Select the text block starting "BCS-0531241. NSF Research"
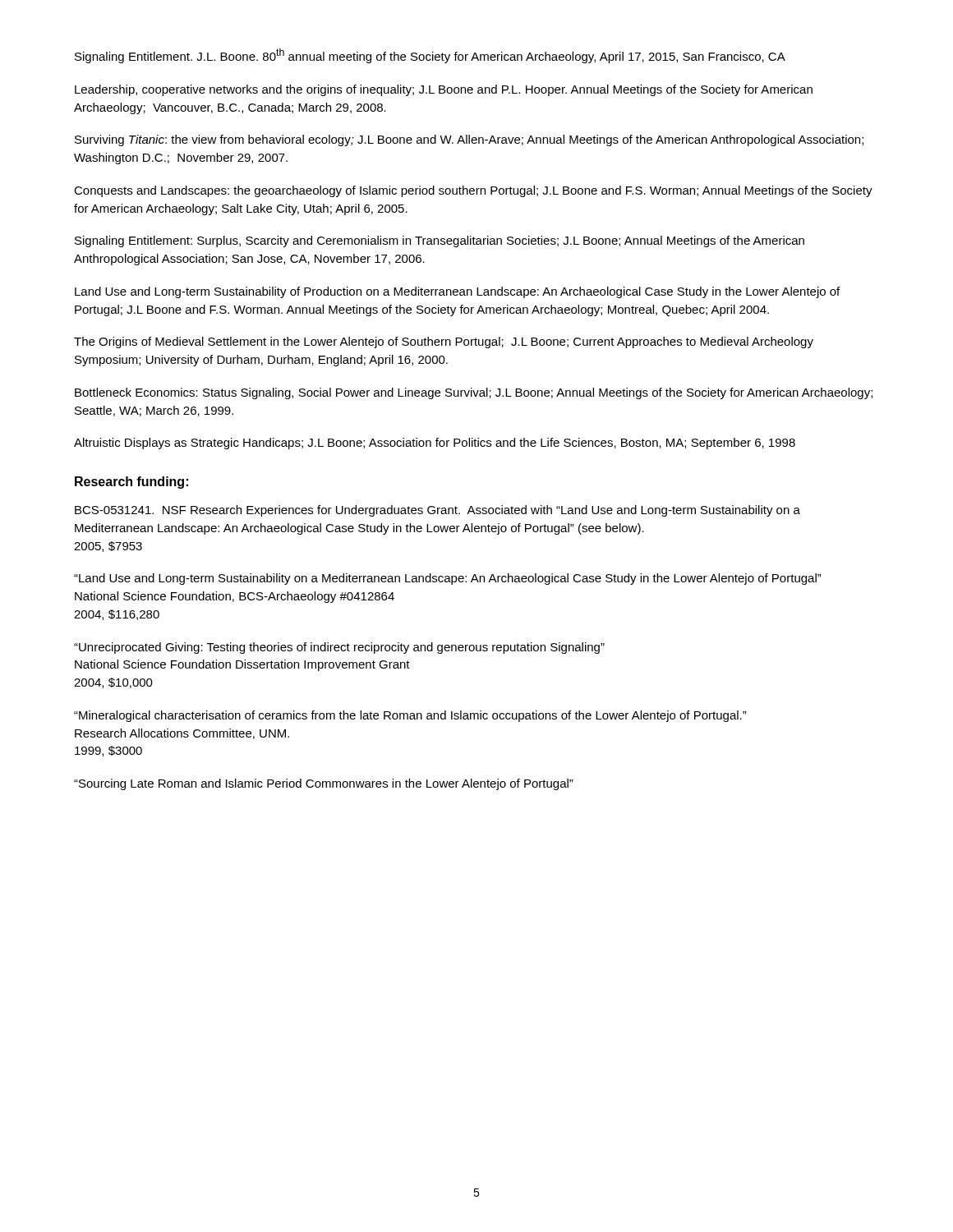Image resolution: width=953 pixels, height=1232 pixels. (x=437, y=527)
